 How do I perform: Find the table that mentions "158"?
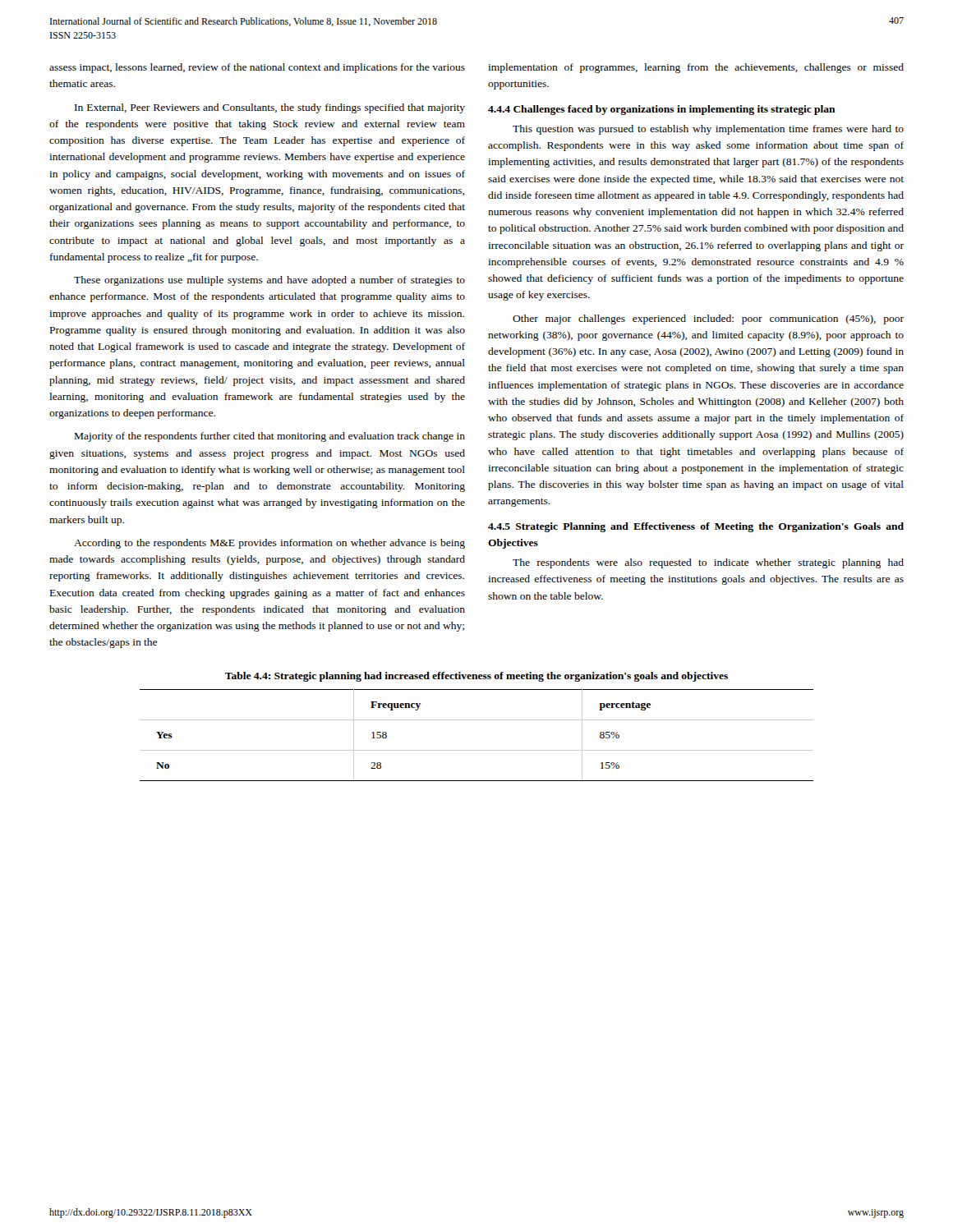pos(476,735)
